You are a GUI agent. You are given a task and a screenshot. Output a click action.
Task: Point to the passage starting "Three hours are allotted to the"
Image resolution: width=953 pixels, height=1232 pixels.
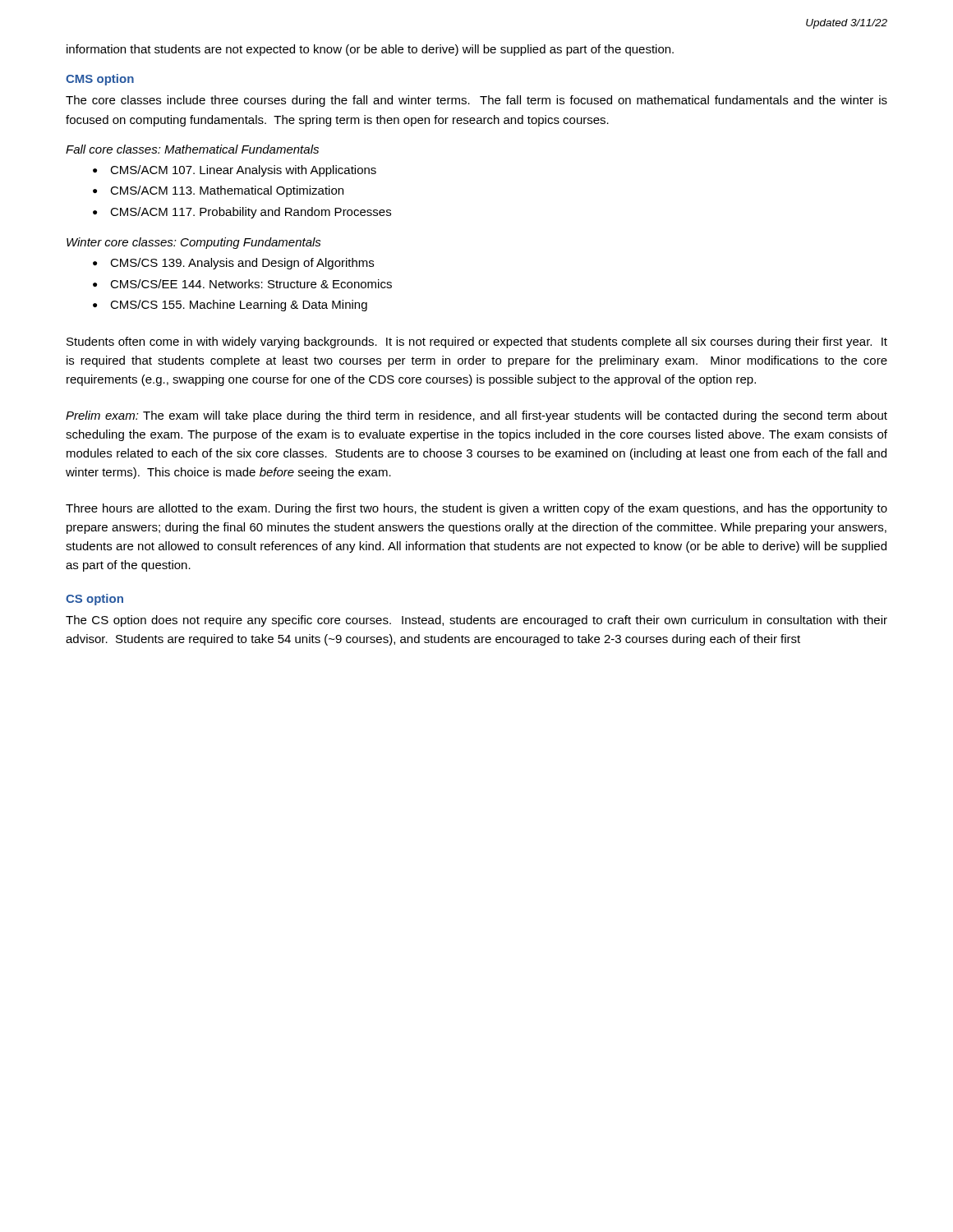[x=476, y=536]
